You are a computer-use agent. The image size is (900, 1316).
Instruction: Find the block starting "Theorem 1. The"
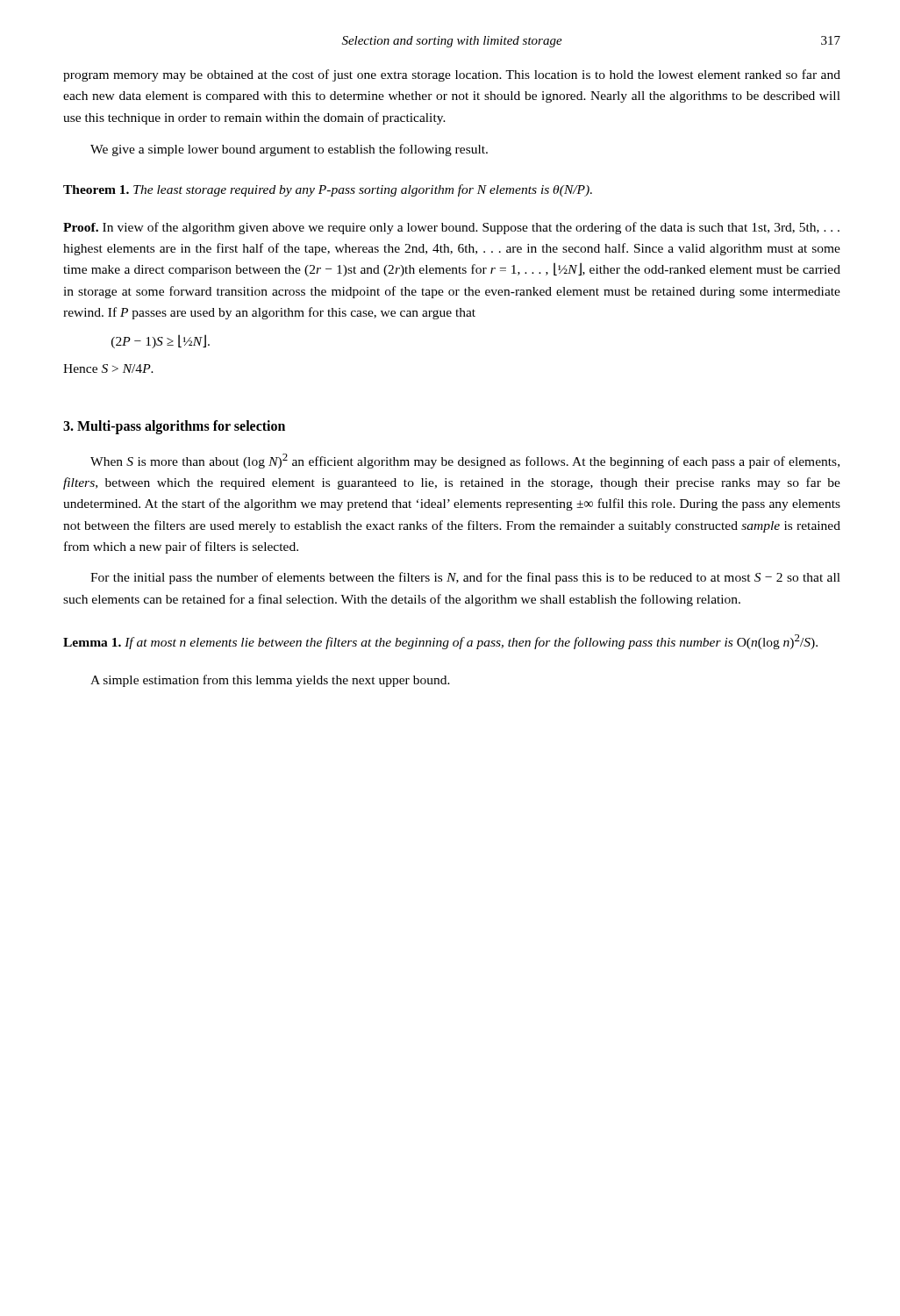click(328, 189)
